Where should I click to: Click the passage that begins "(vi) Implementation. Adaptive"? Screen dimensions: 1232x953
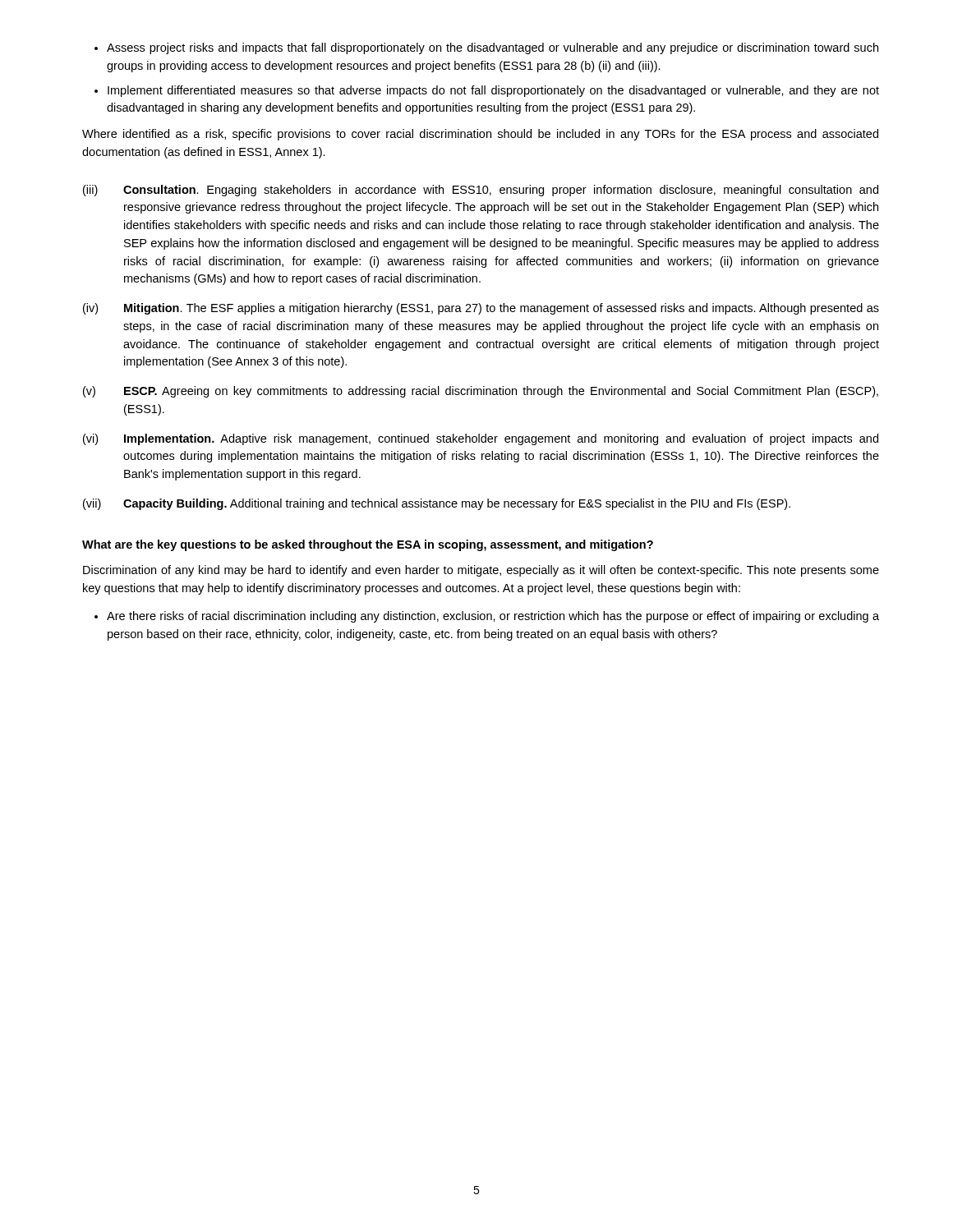[x=481, y=457]
